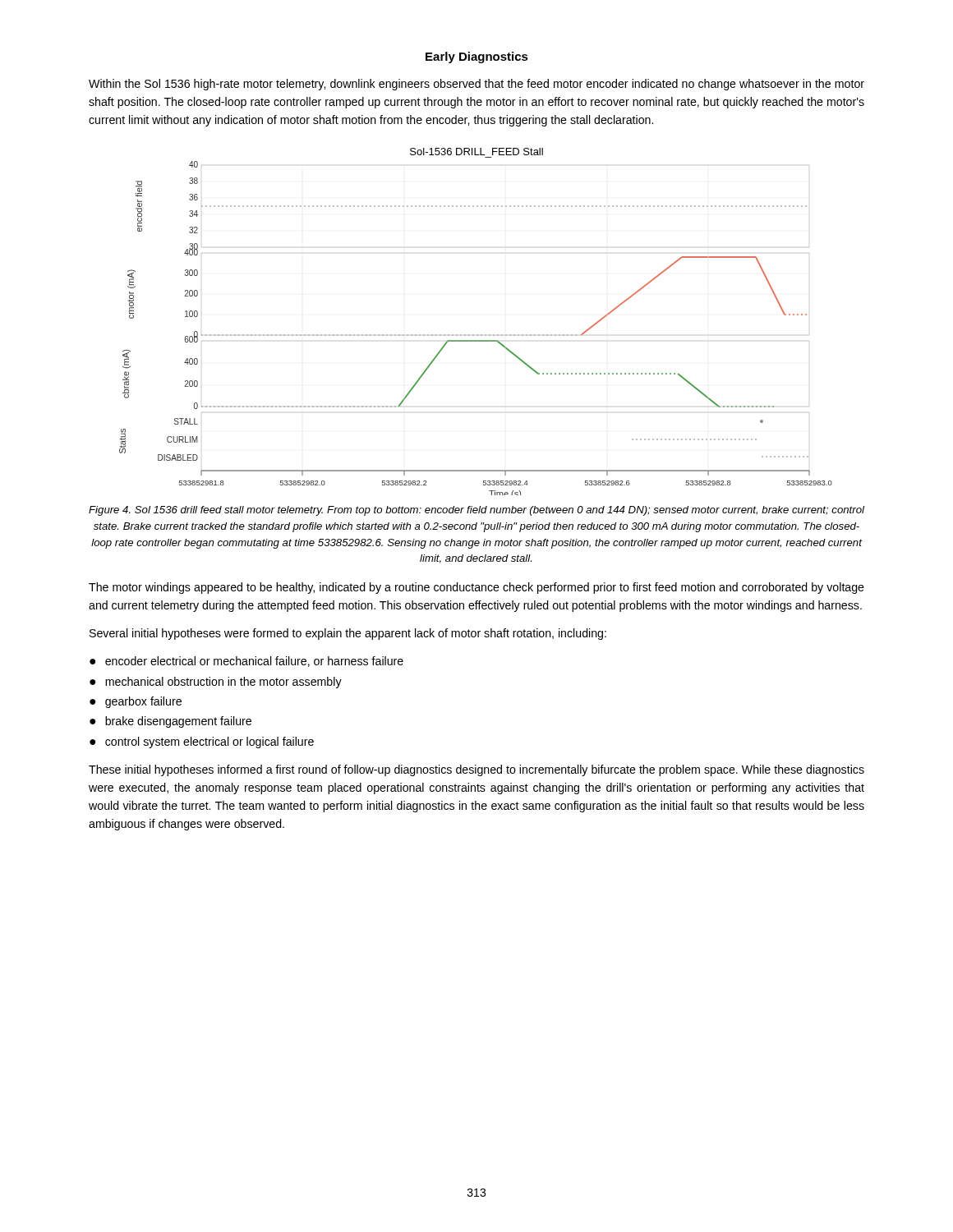Locate the block of text that opens with "Several initial hypotheses were formed to explain the"
Viewport: 953px width, 1232px height.
[348, 633]
